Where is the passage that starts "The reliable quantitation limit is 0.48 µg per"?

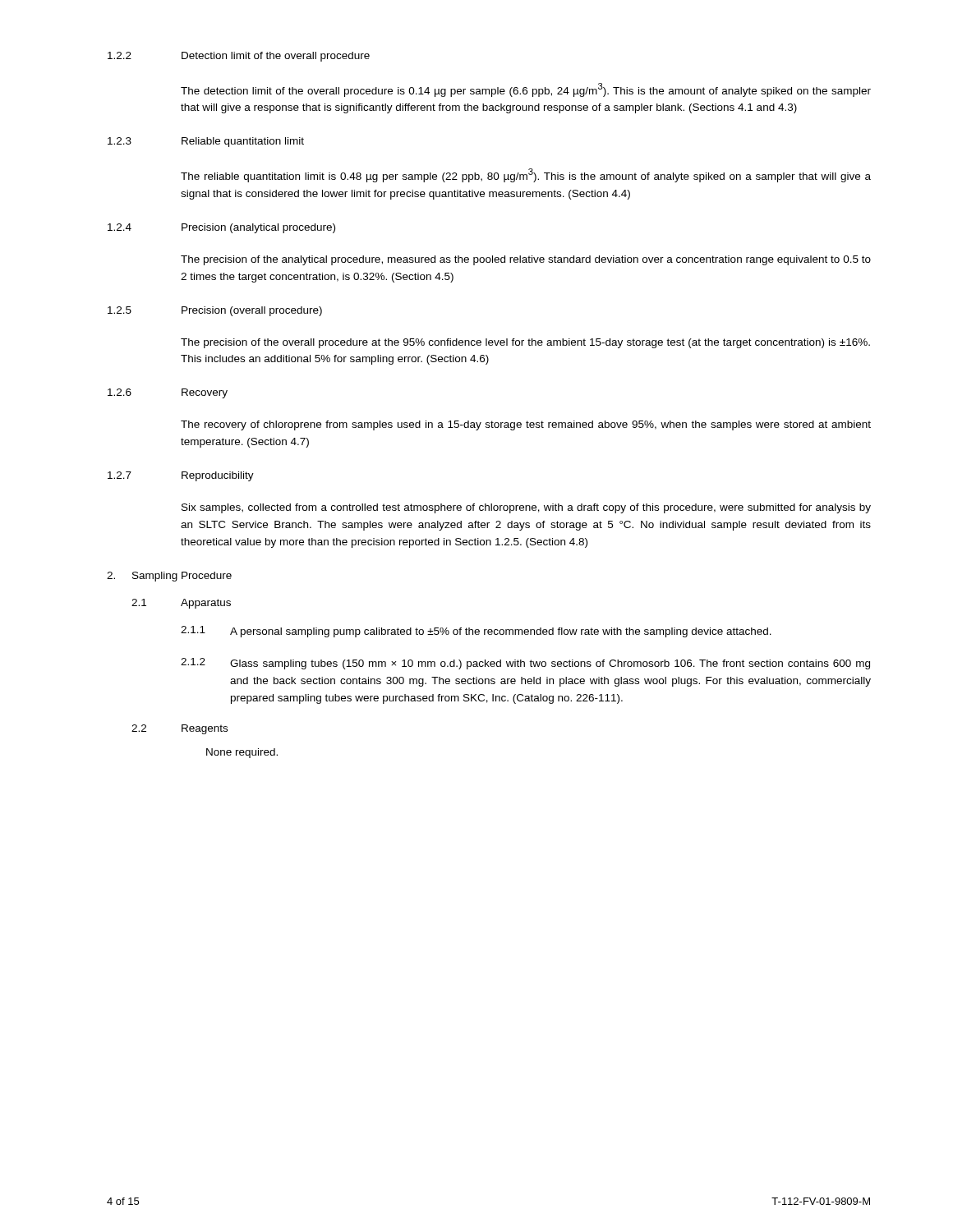[x=526, y=183]
